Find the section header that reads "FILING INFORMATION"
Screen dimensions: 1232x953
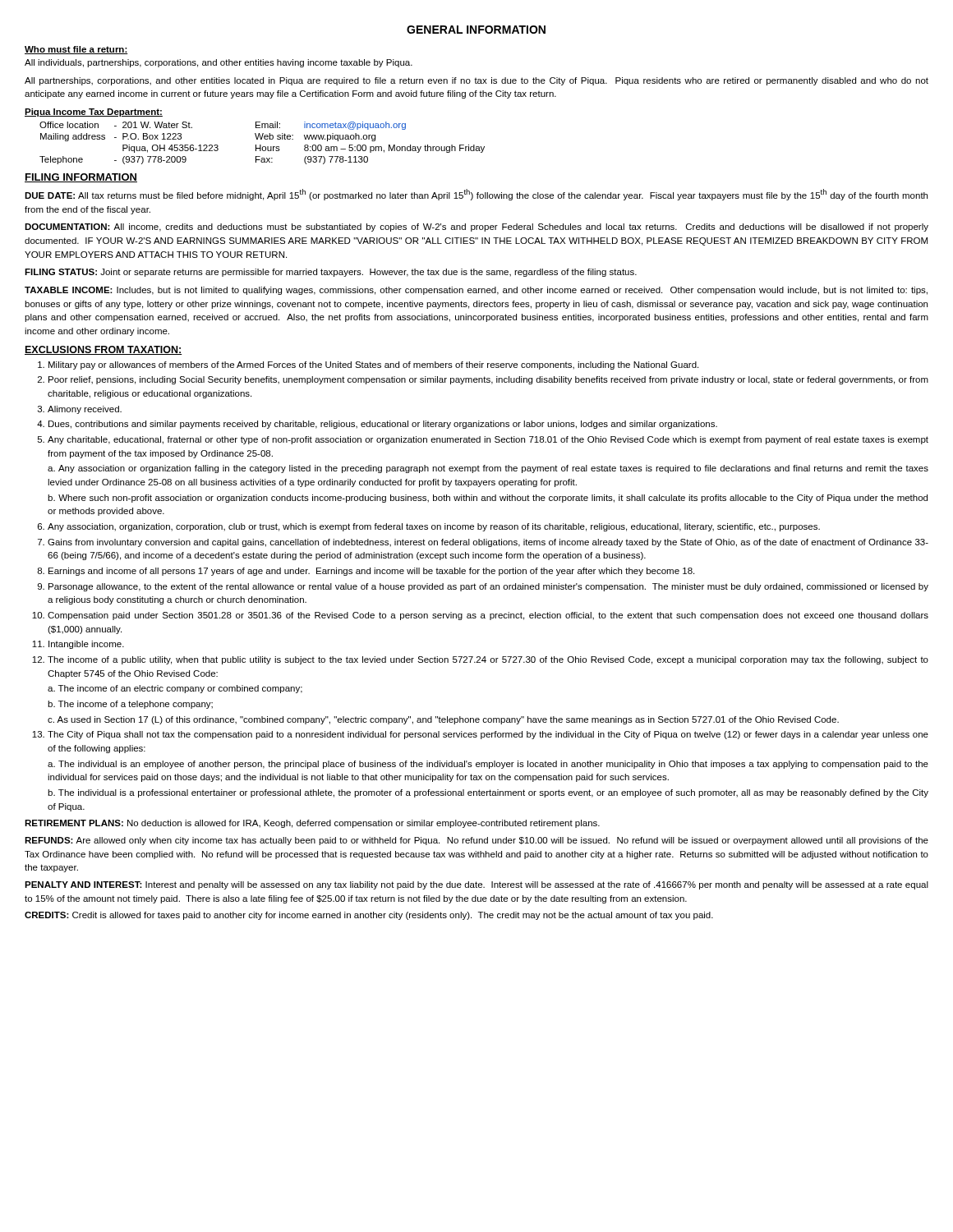point(81,178)
